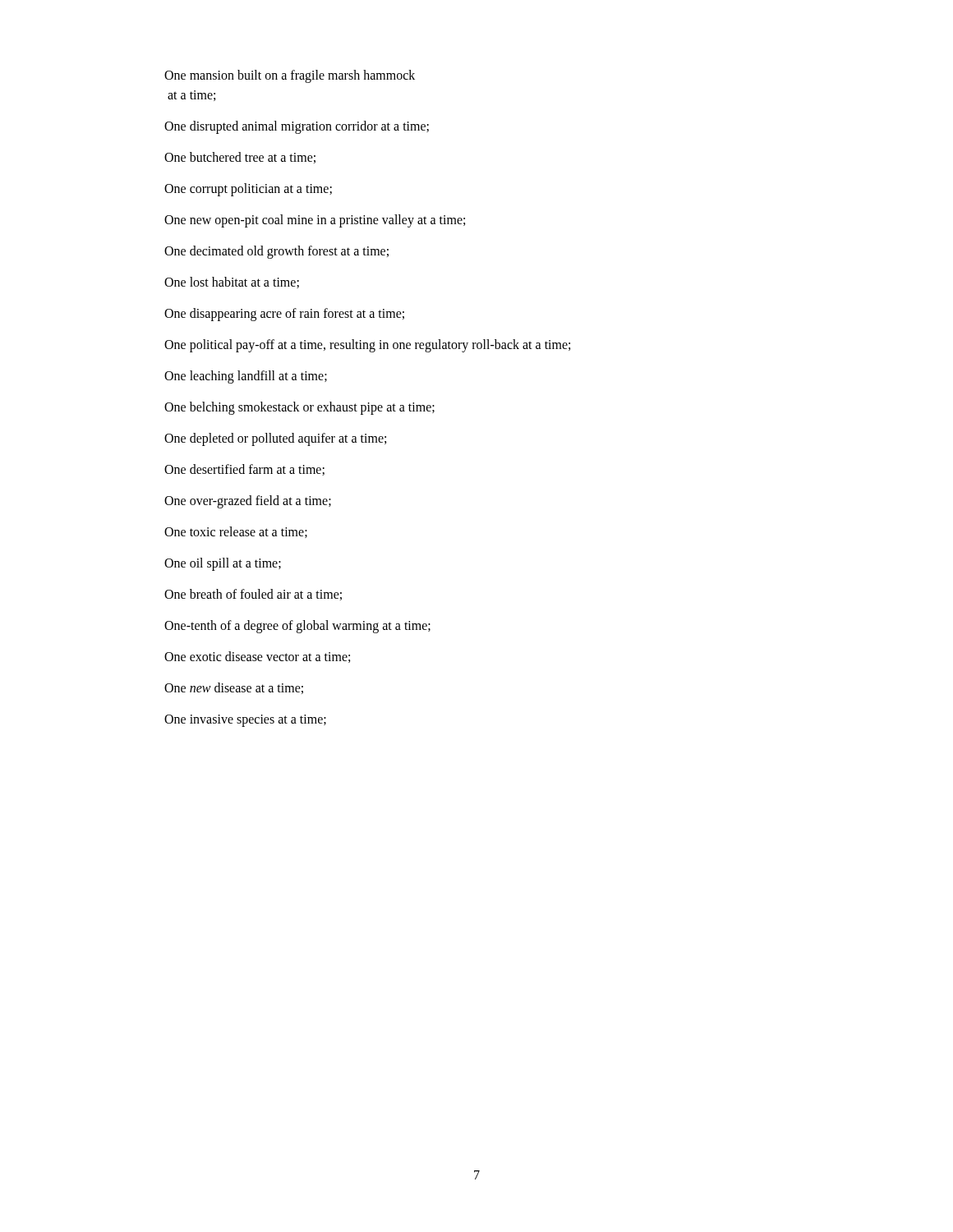The image size is (953, 1232).
Task: Select the list item containing "One disrupted animal migration corridor at"
Action: [297, 126]
